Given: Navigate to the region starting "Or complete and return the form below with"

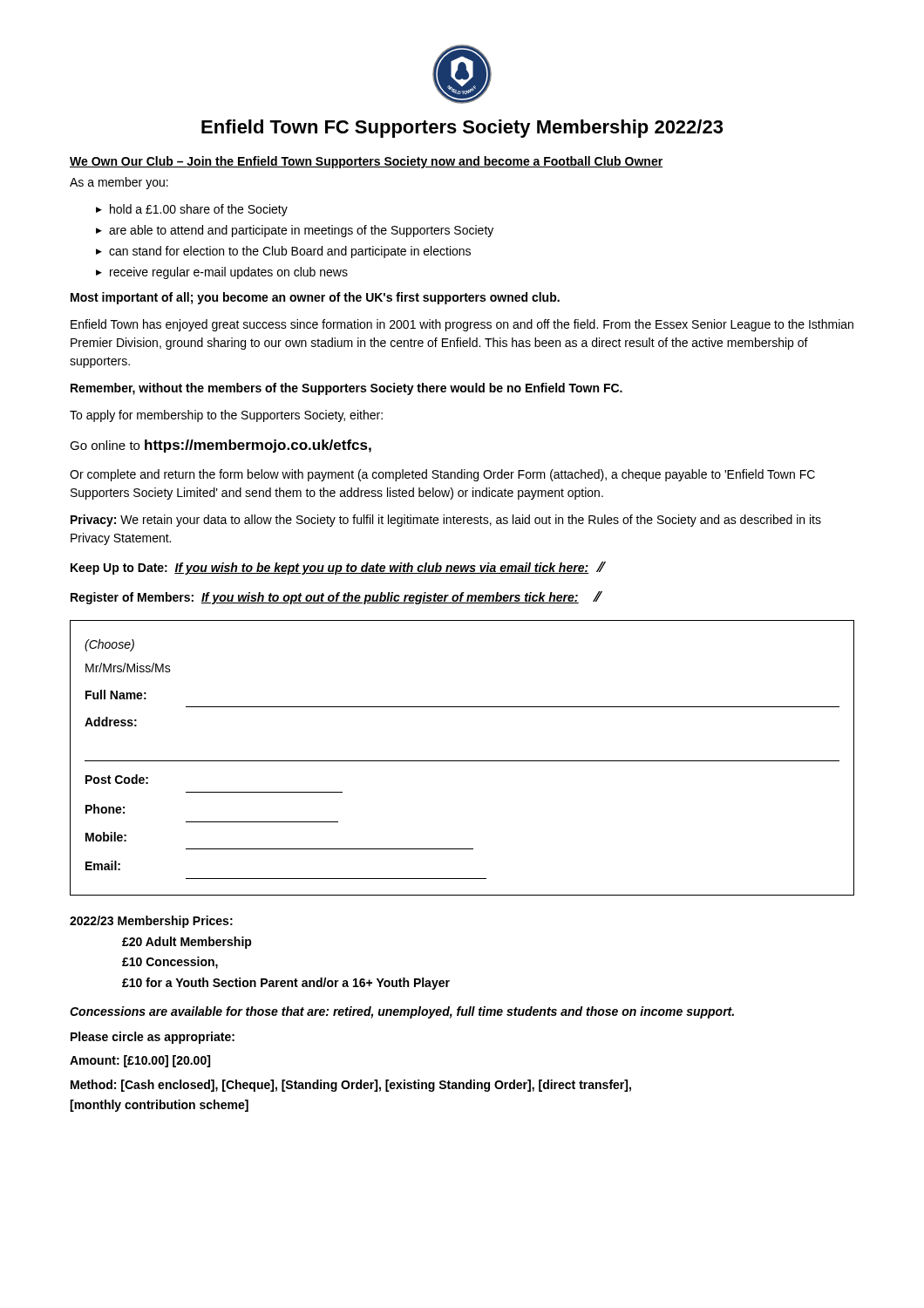Looking at the screenshot, I should coord(443,484).
